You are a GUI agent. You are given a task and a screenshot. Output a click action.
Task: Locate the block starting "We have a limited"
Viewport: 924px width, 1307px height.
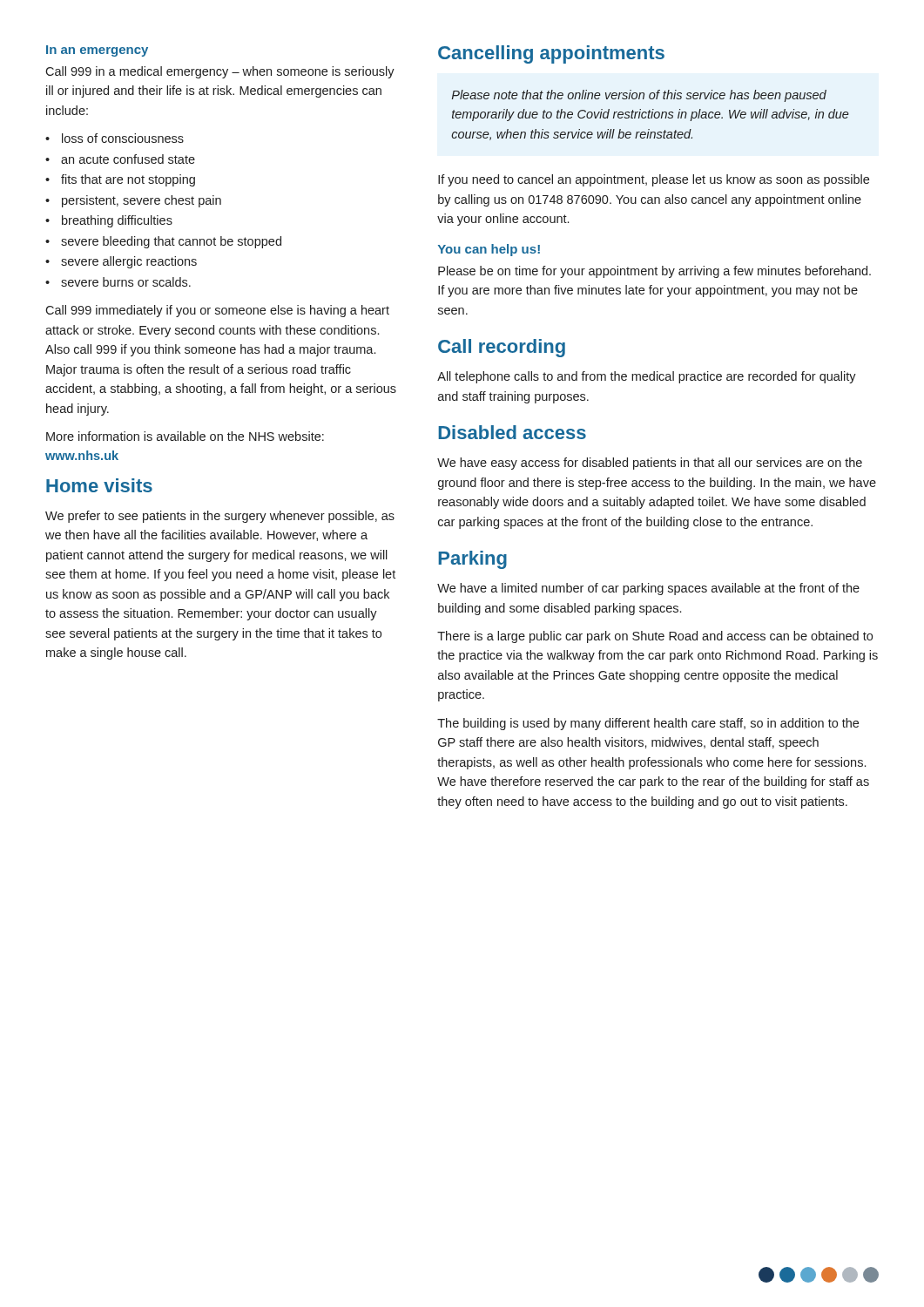[649, 598]
